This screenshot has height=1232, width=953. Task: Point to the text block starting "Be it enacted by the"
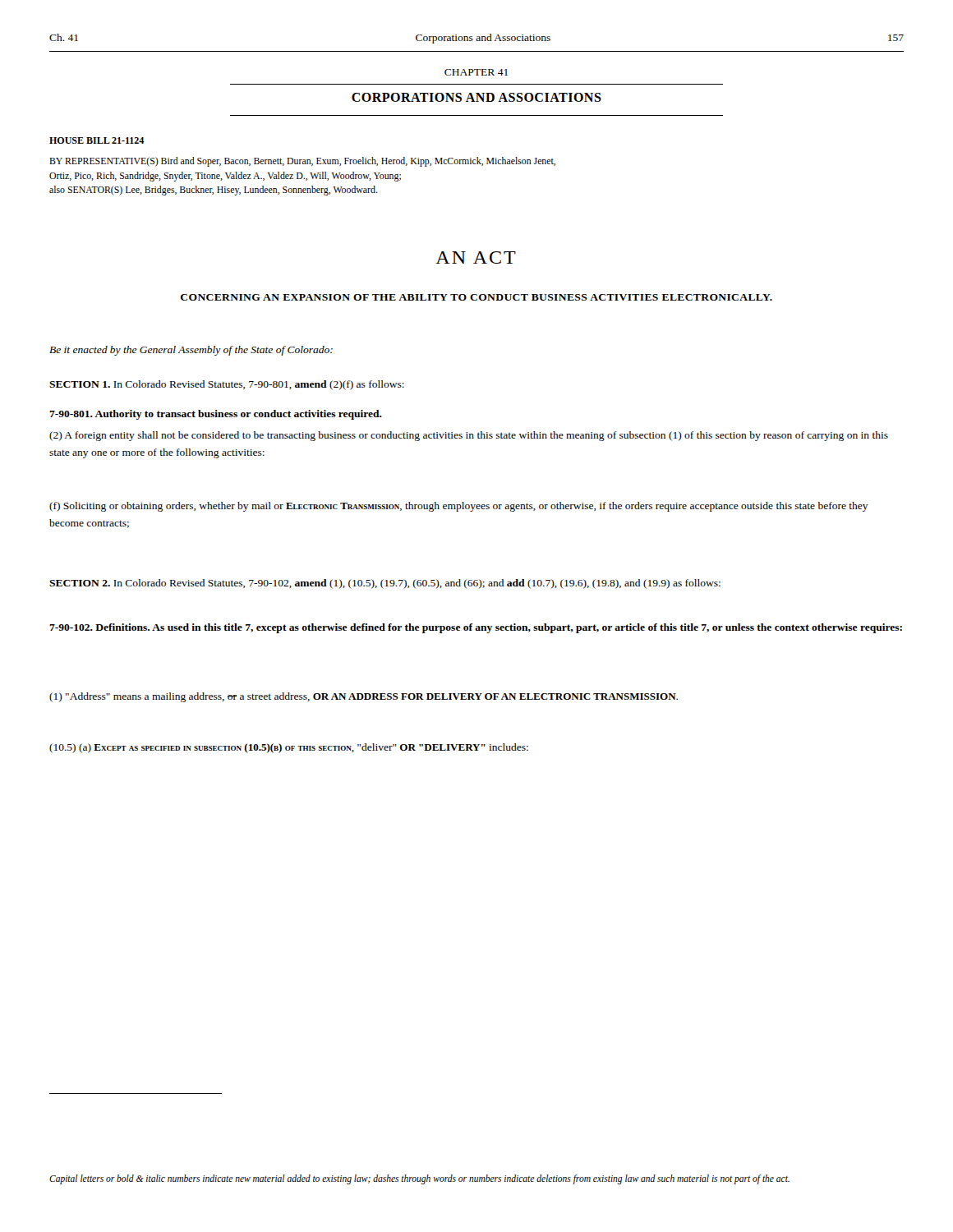191,350
